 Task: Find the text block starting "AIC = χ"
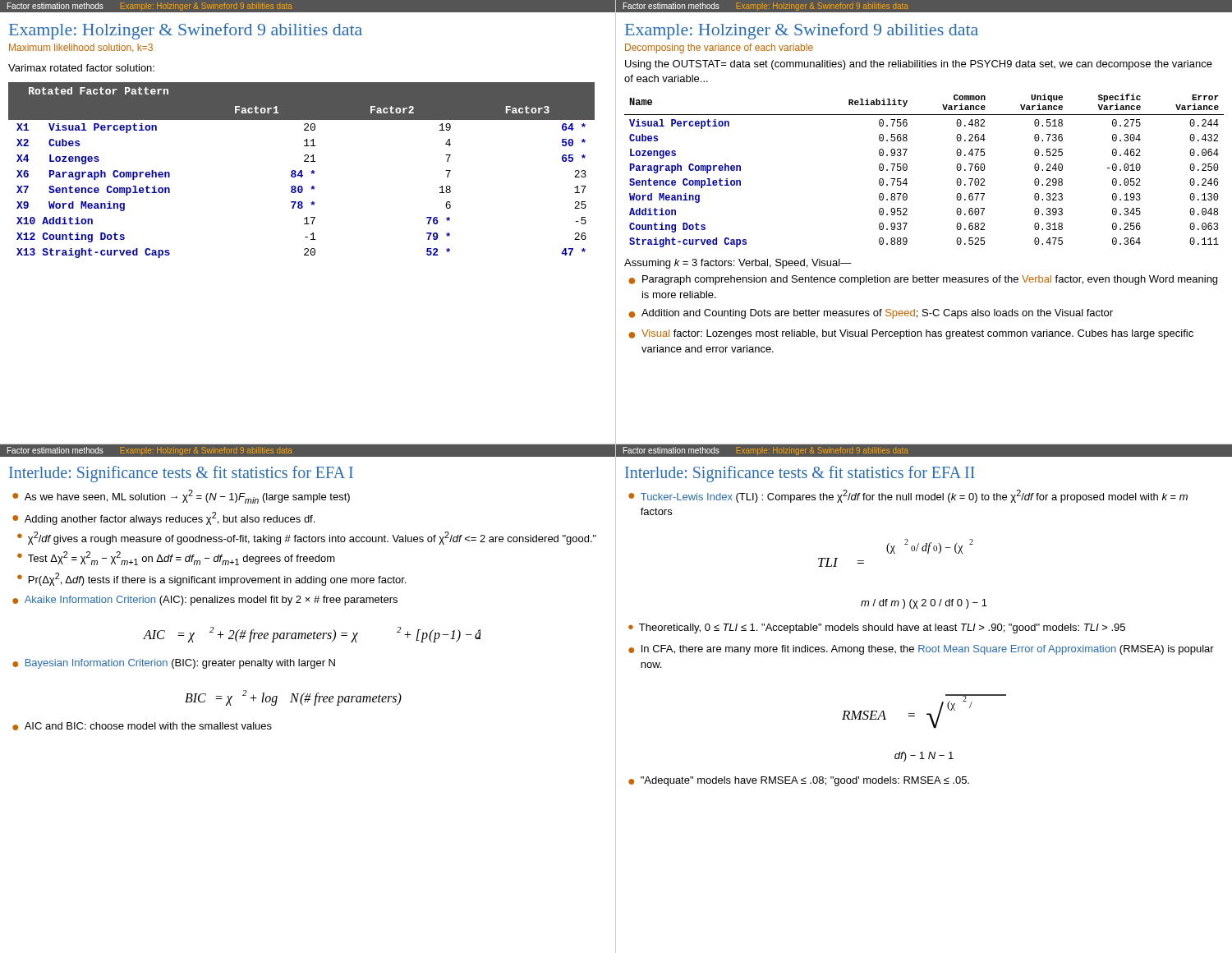(x=314, y=633)
